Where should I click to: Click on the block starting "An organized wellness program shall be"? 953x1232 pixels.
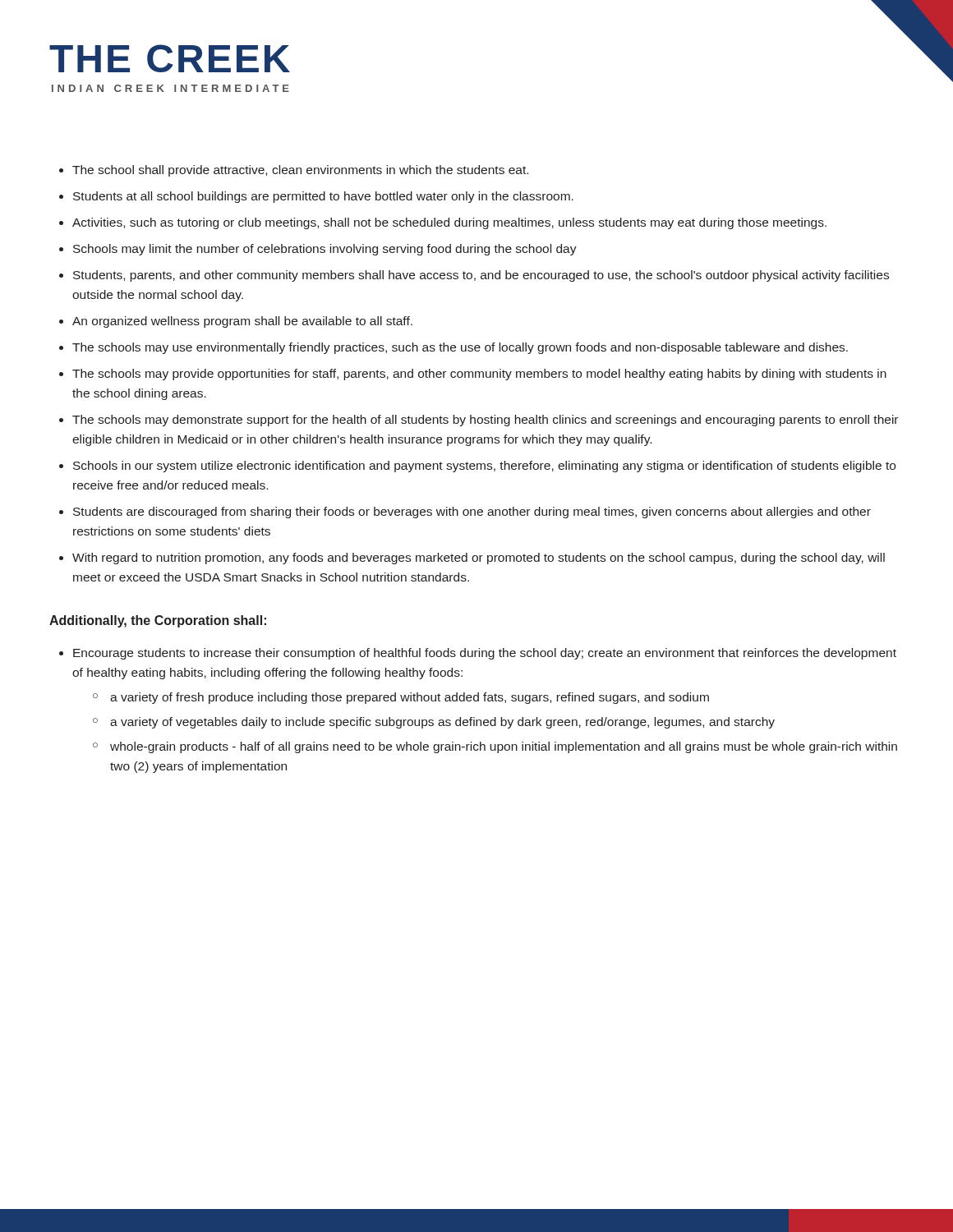click(243, 321)
